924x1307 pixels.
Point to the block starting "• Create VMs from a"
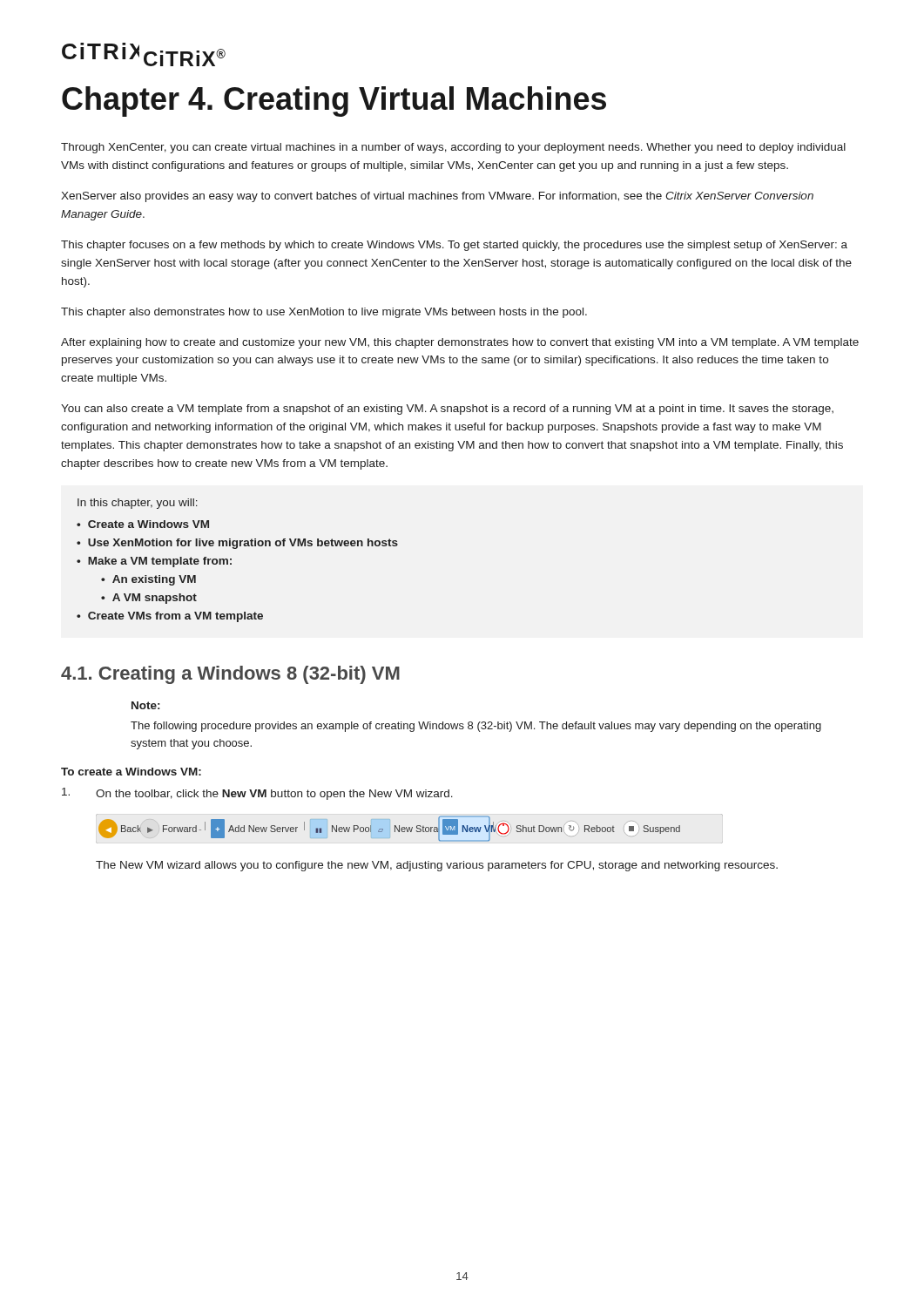[x=170, y=616]
